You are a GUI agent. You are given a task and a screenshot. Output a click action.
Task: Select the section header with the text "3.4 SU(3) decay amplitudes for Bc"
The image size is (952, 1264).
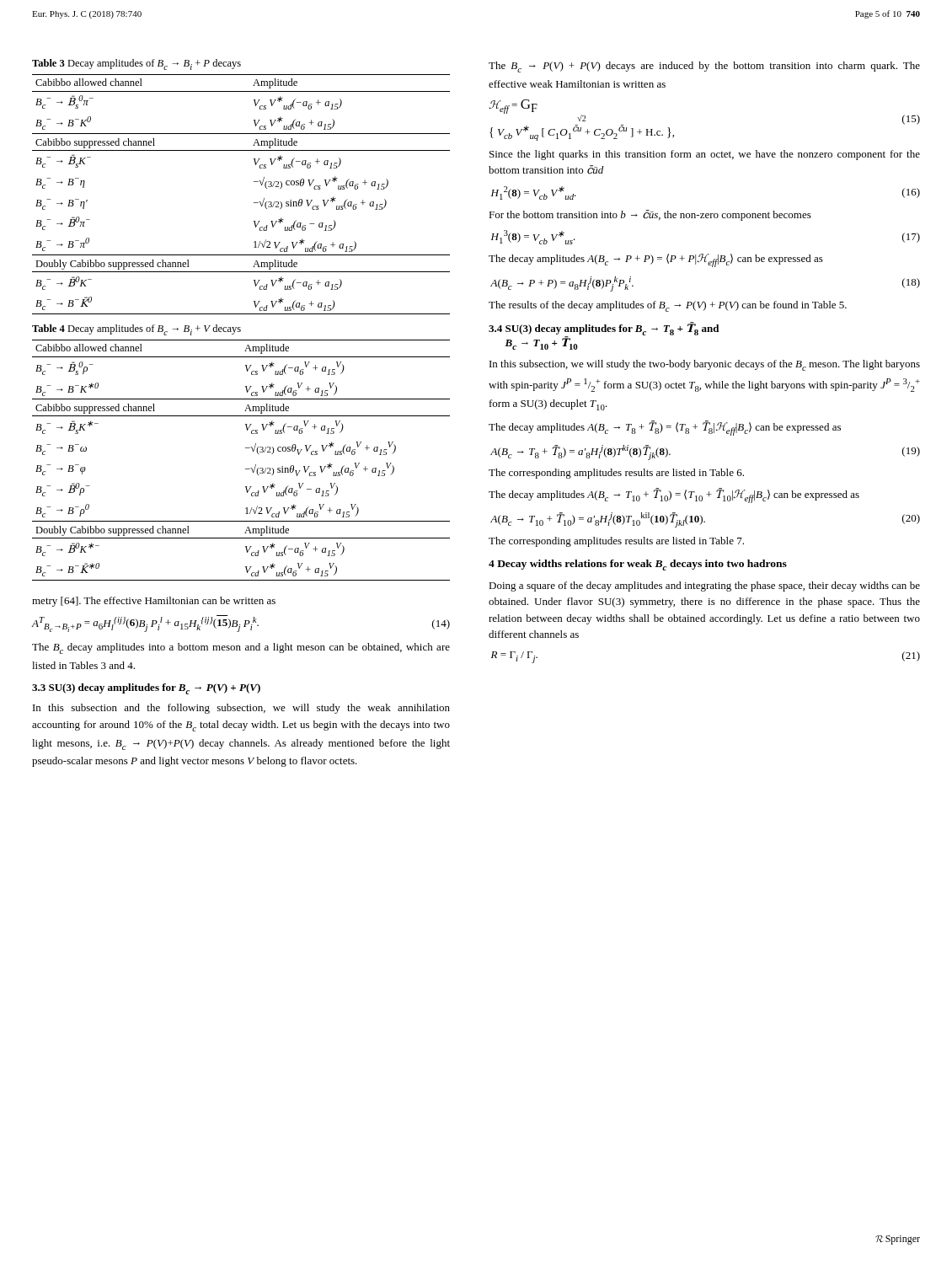pyautogui.click(x=604, y=336)
